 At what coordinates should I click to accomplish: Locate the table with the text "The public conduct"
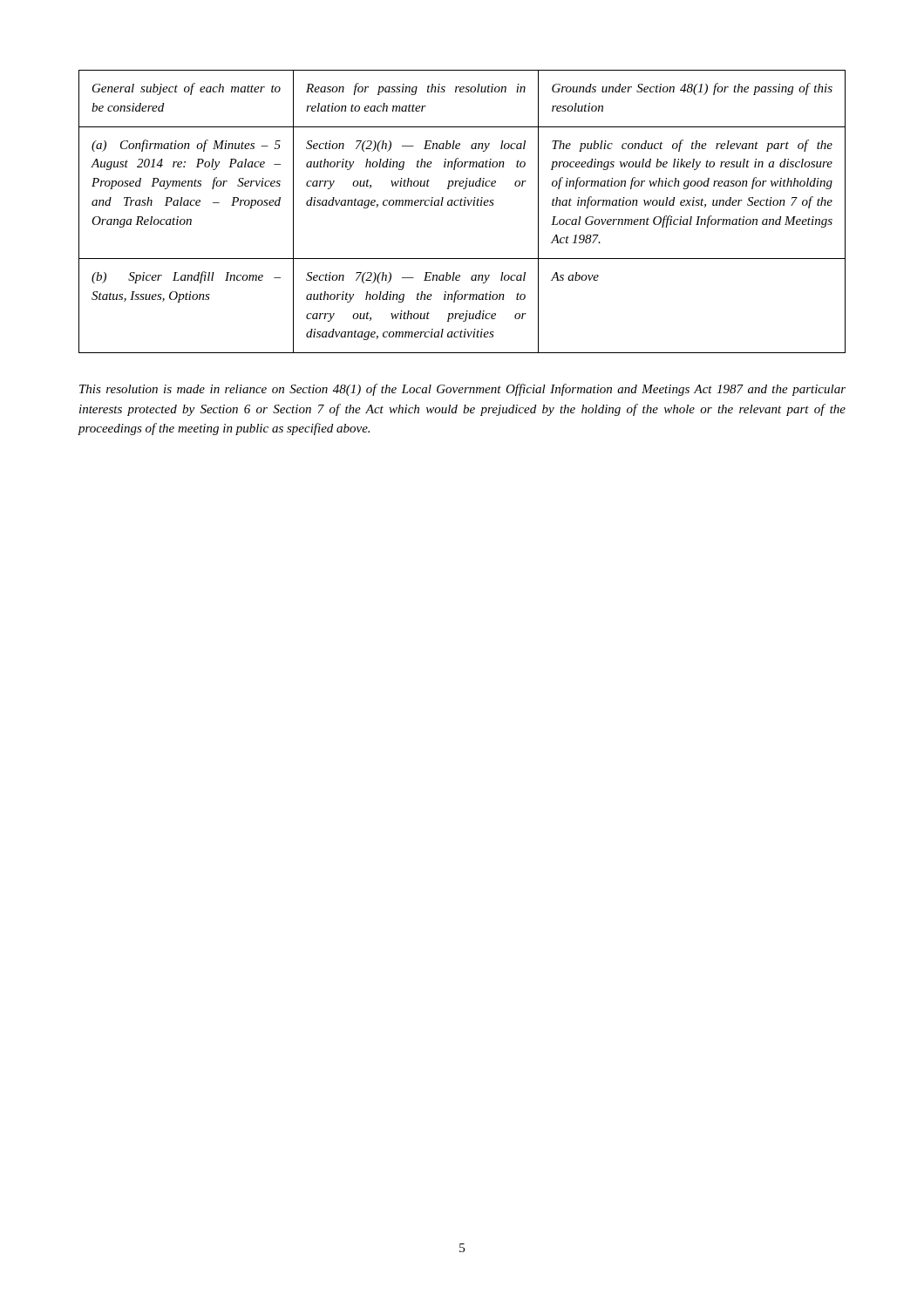pos(462,211)
